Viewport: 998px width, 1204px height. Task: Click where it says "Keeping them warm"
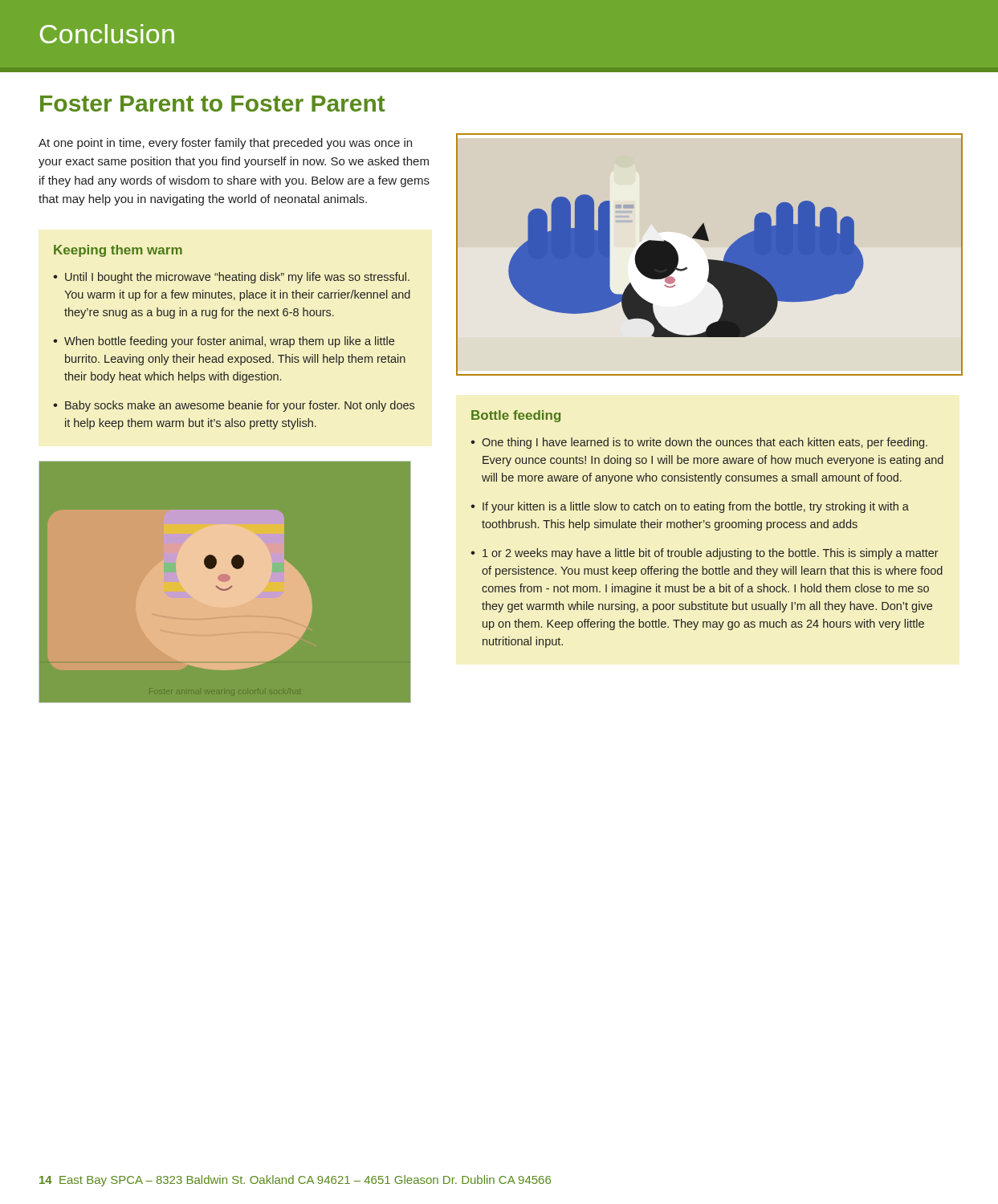(x=118, y=250)
